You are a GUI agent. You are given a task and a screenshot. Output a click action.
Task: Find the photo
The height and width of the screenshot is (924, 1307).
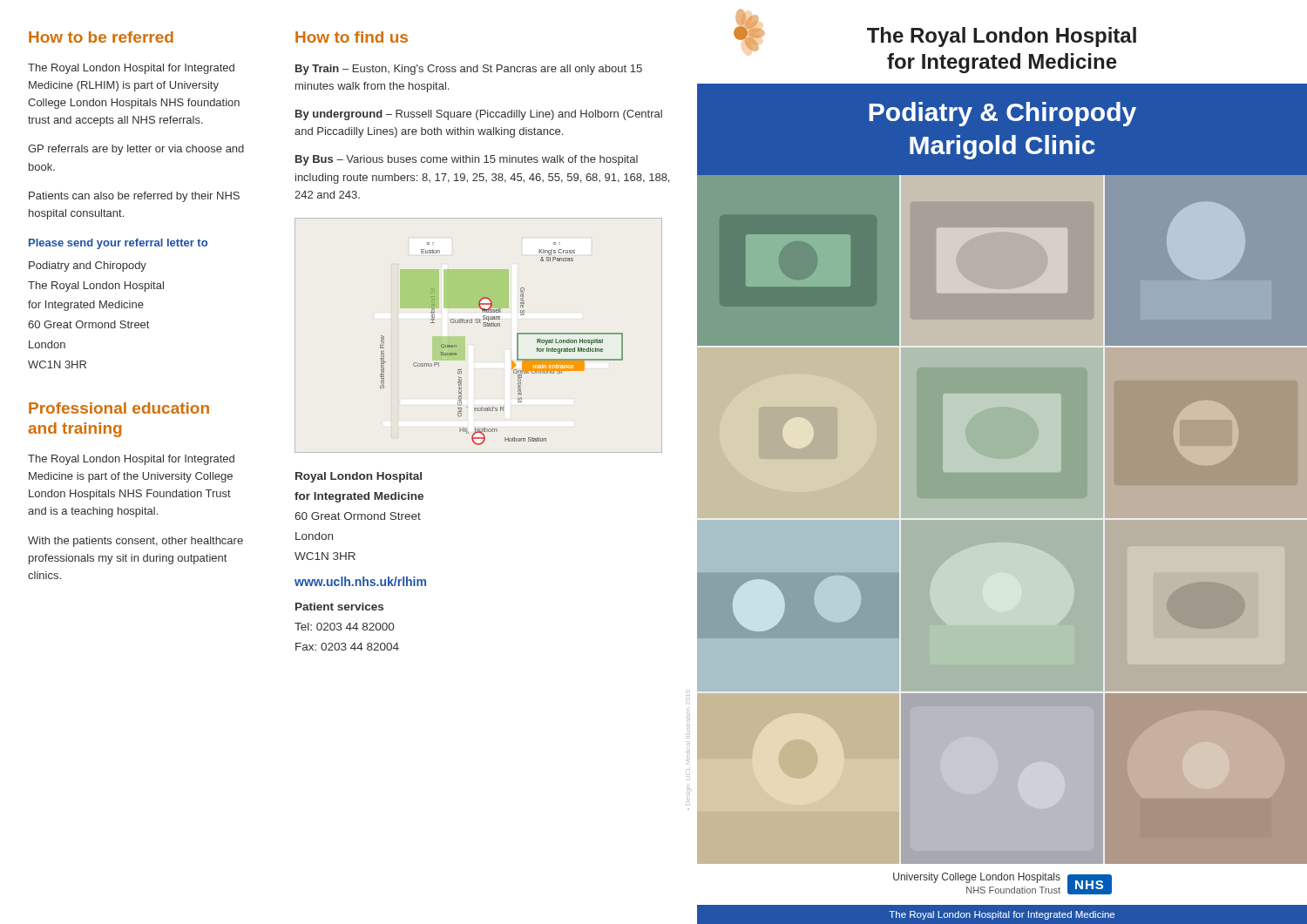(1002, 519)
